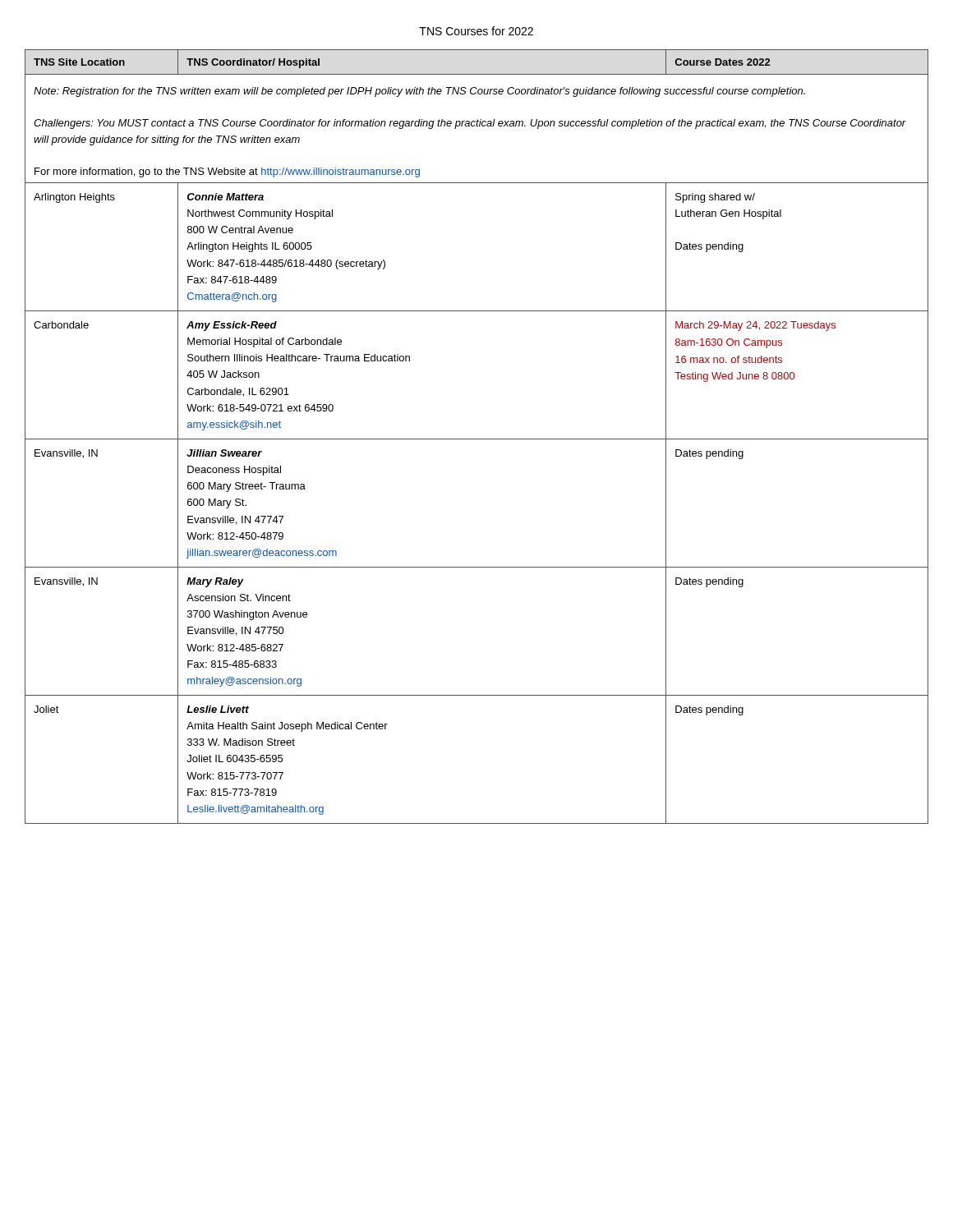Select the table

(476, 436)
